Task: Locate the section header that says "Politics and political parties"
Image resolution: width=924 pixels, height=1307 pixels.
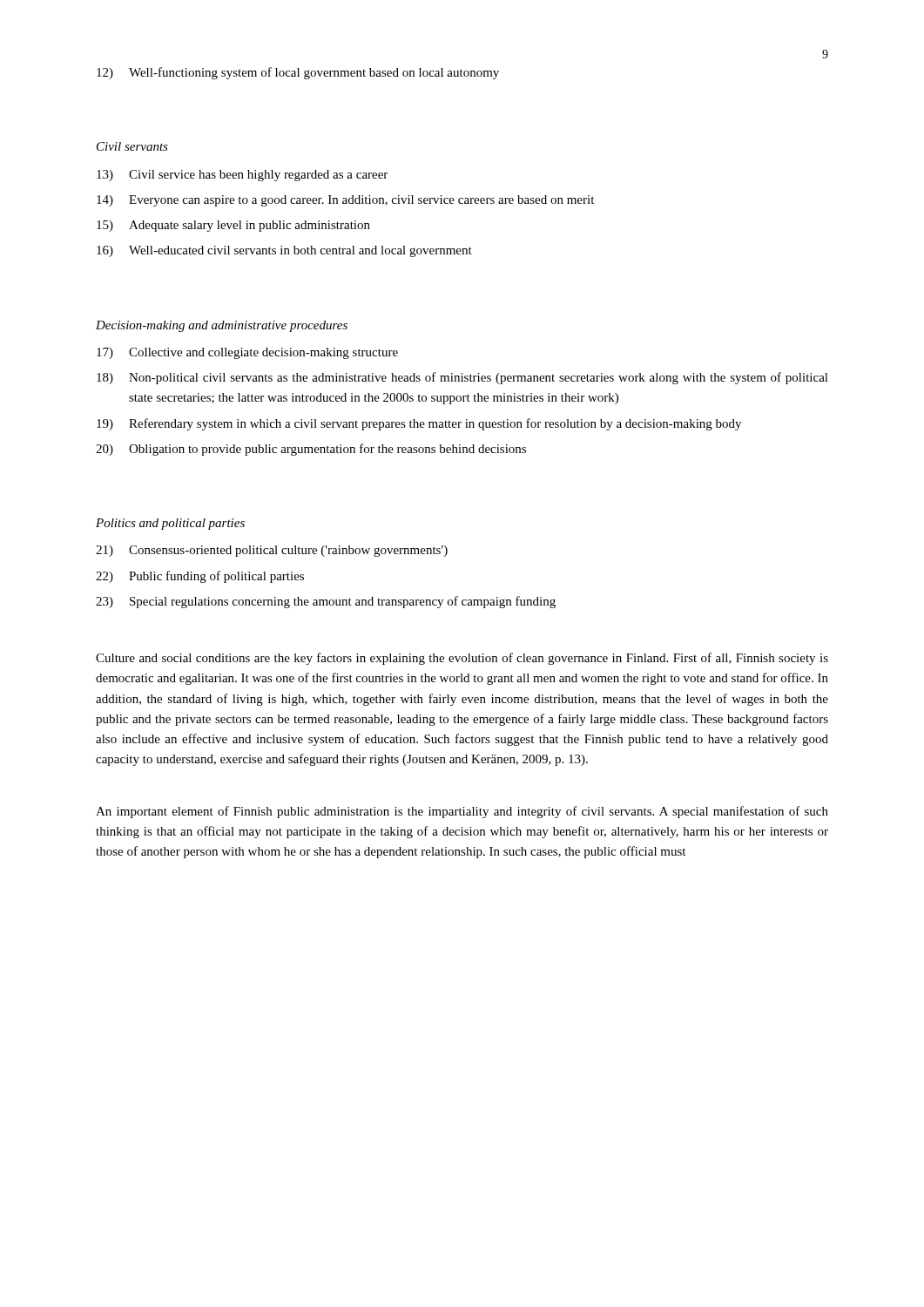Action: 170,523
